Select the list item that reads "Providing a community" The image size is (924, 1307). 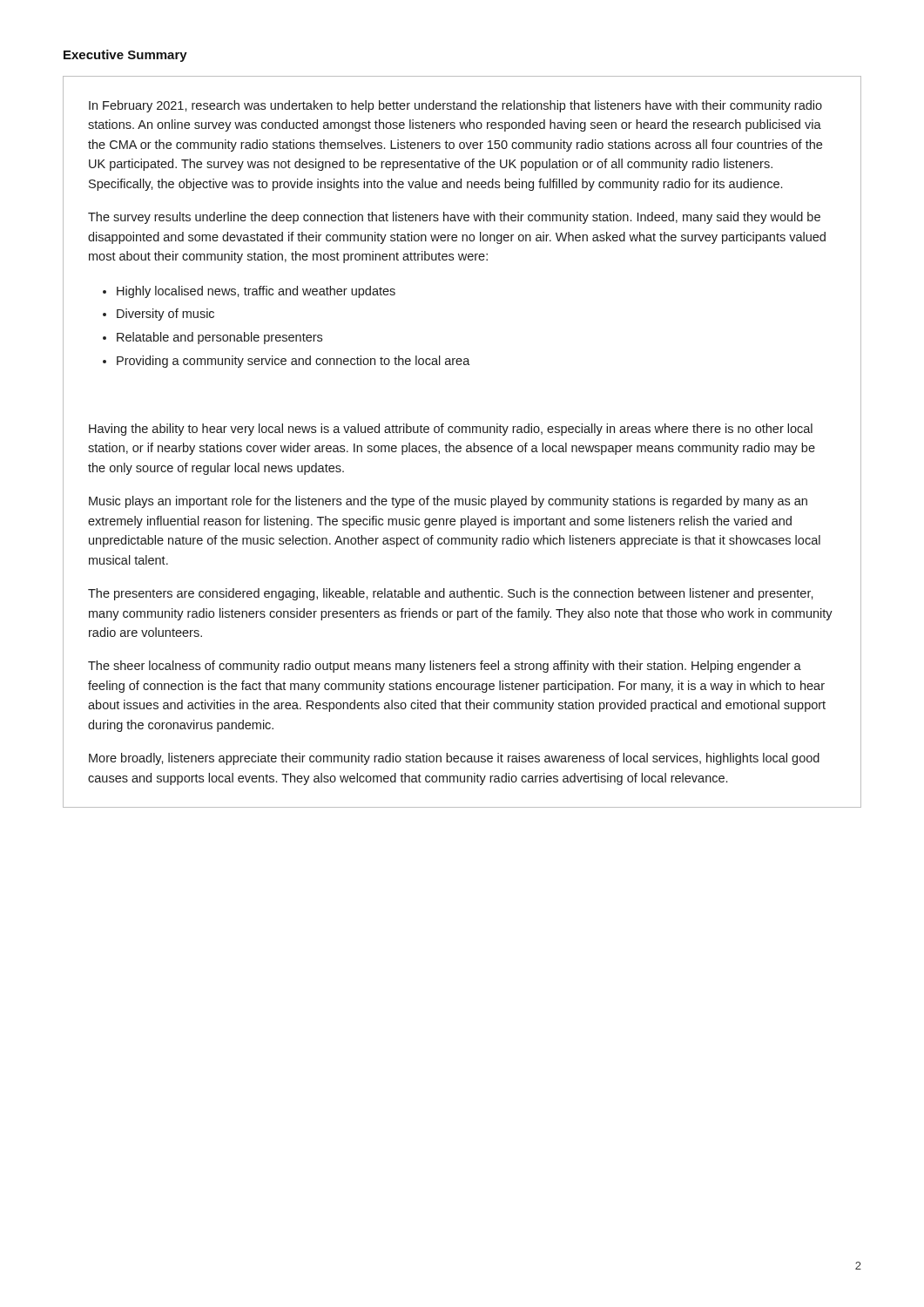[293, 360]
